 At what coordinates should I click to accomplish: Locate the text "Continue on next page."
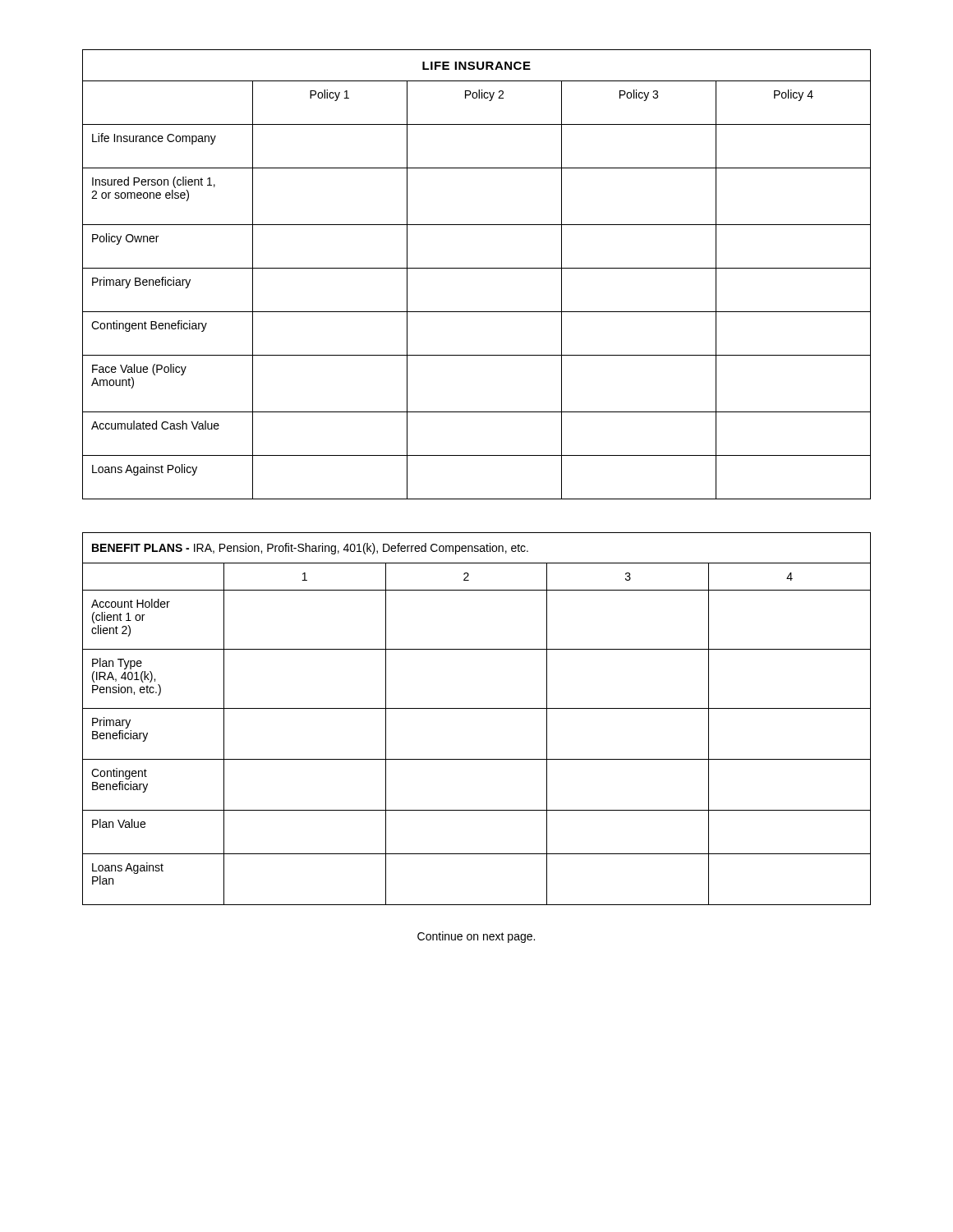click(476, 936)
